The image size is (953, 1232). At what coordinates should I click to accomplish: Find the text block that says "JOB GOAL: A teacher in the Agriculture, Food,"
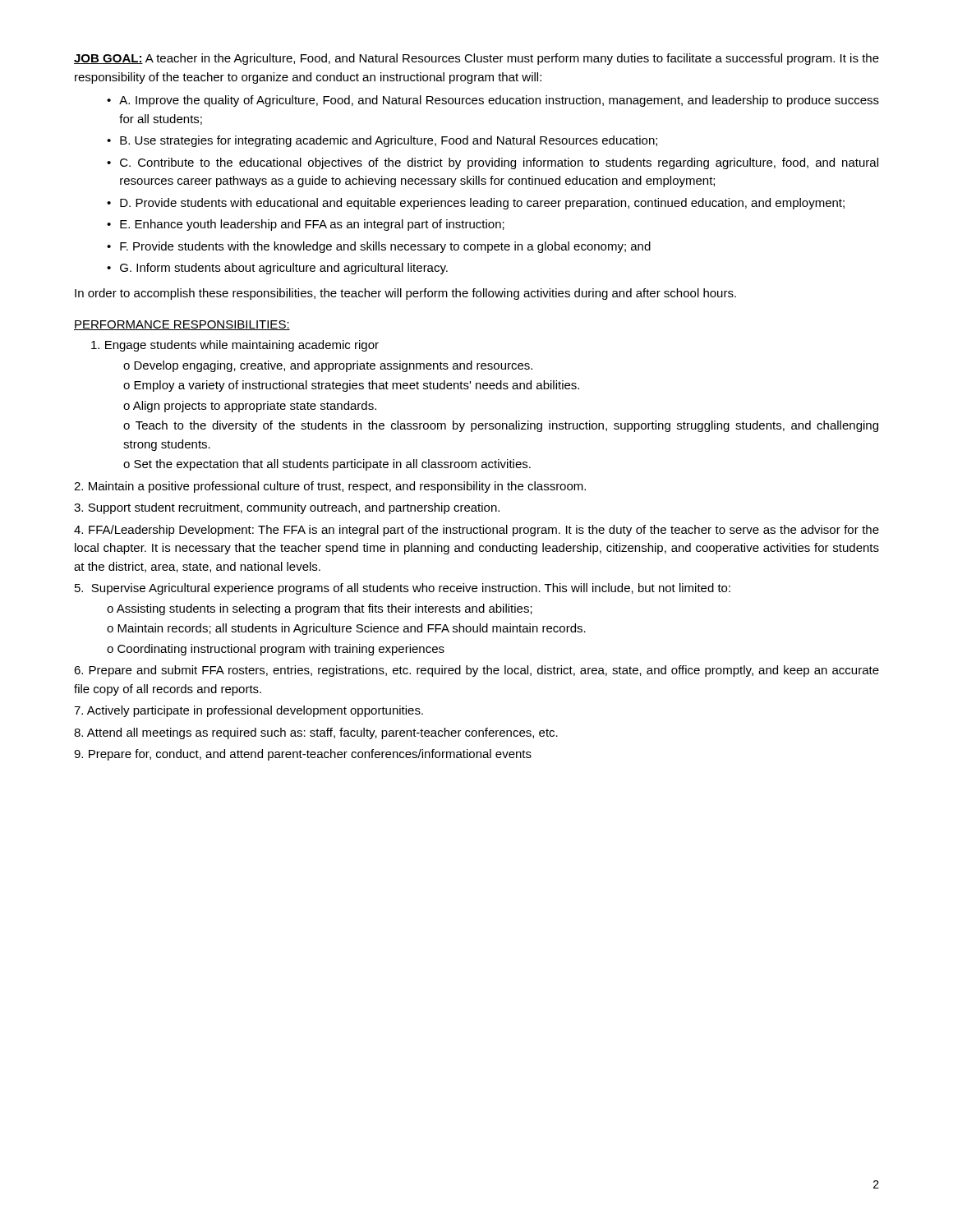(x=476, y=67)
